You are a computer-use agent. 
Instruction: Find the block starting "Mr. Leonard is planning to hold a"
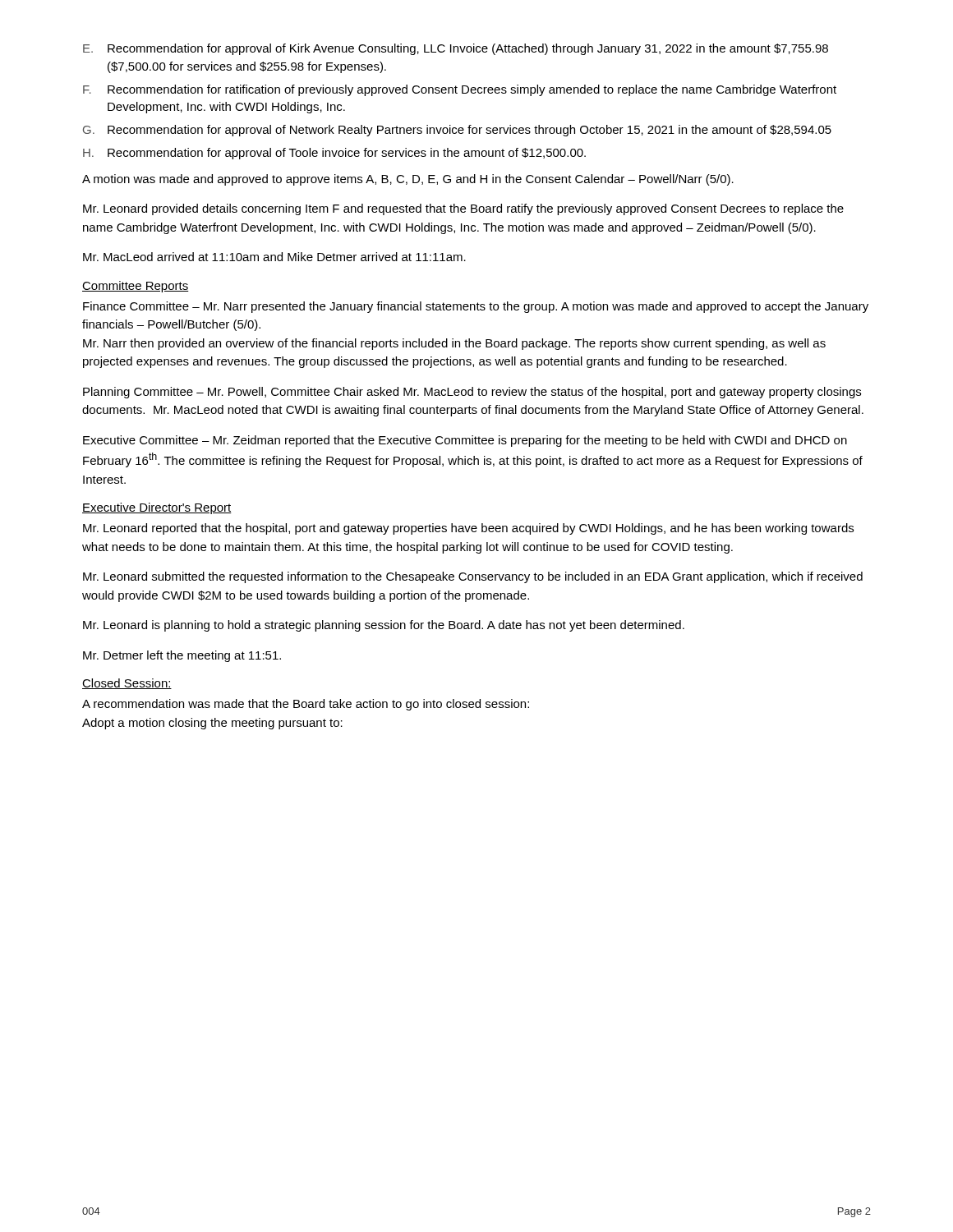(384, 625)
